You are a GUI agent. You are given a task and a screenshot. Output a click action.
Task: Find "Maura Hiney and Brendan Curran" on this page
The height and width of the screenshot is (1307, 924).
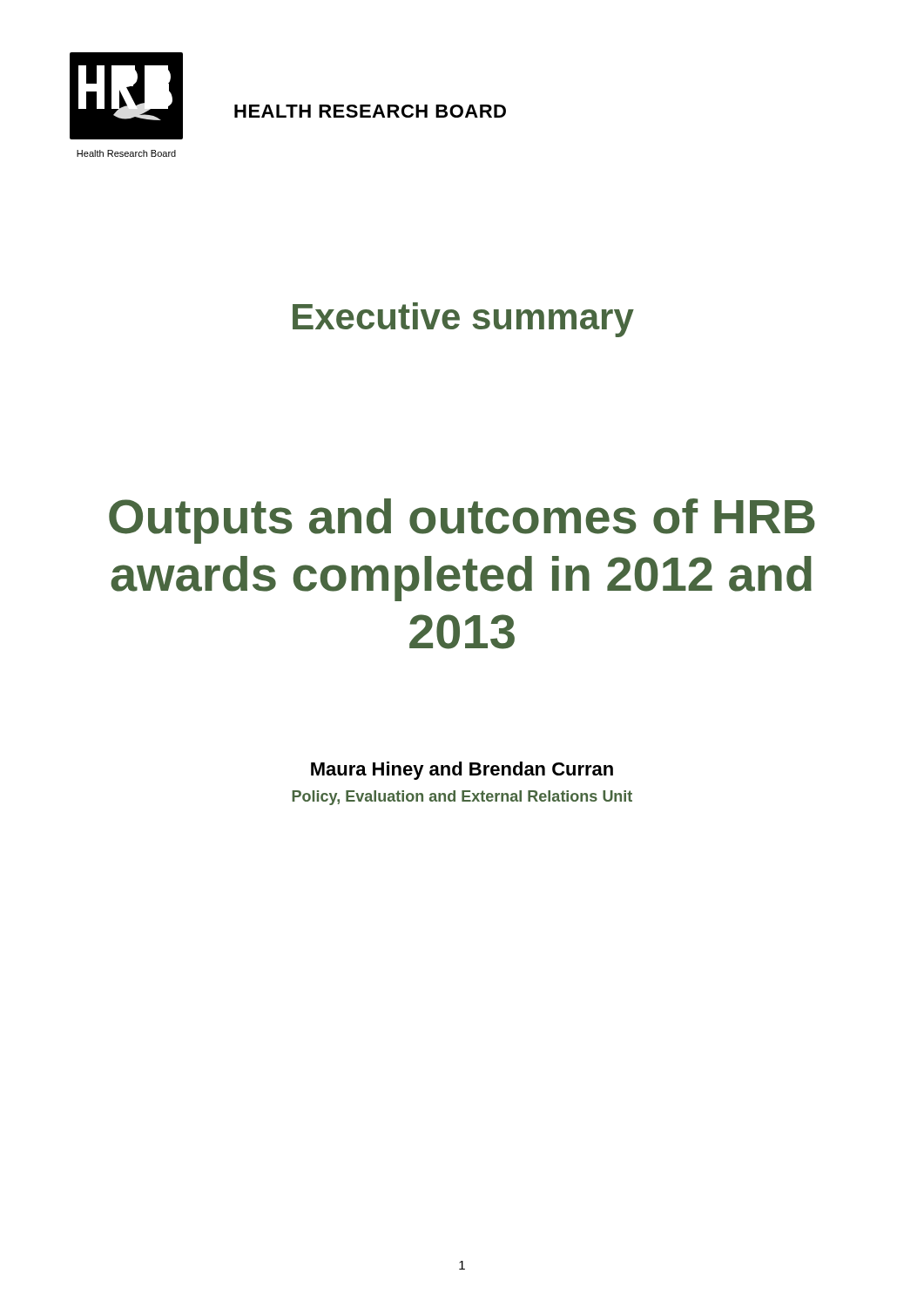[462, 769]
